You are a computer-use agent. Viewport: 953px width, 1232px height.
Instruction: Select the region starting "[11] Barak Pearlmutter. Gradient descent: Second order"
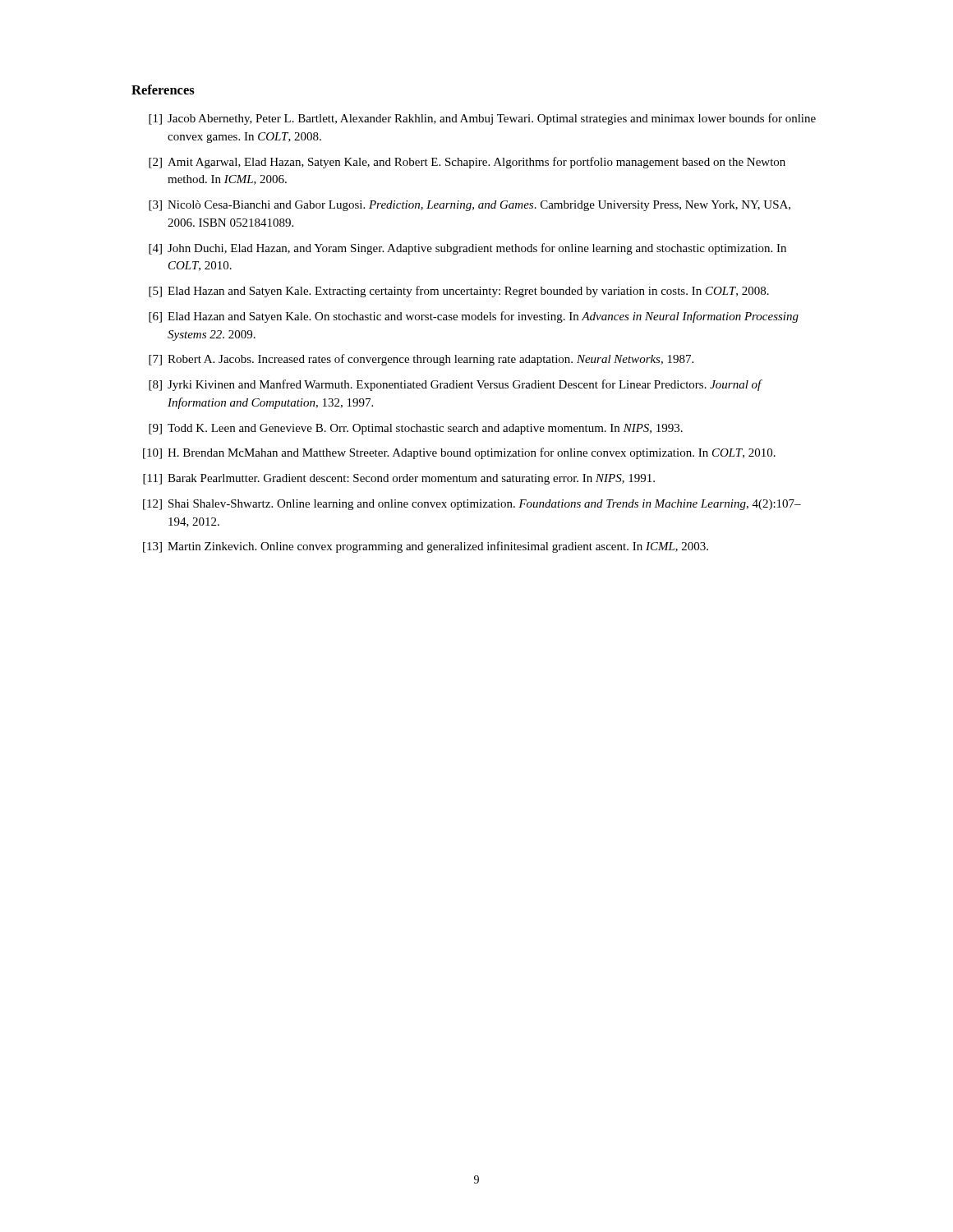click(x=476, y=479)
